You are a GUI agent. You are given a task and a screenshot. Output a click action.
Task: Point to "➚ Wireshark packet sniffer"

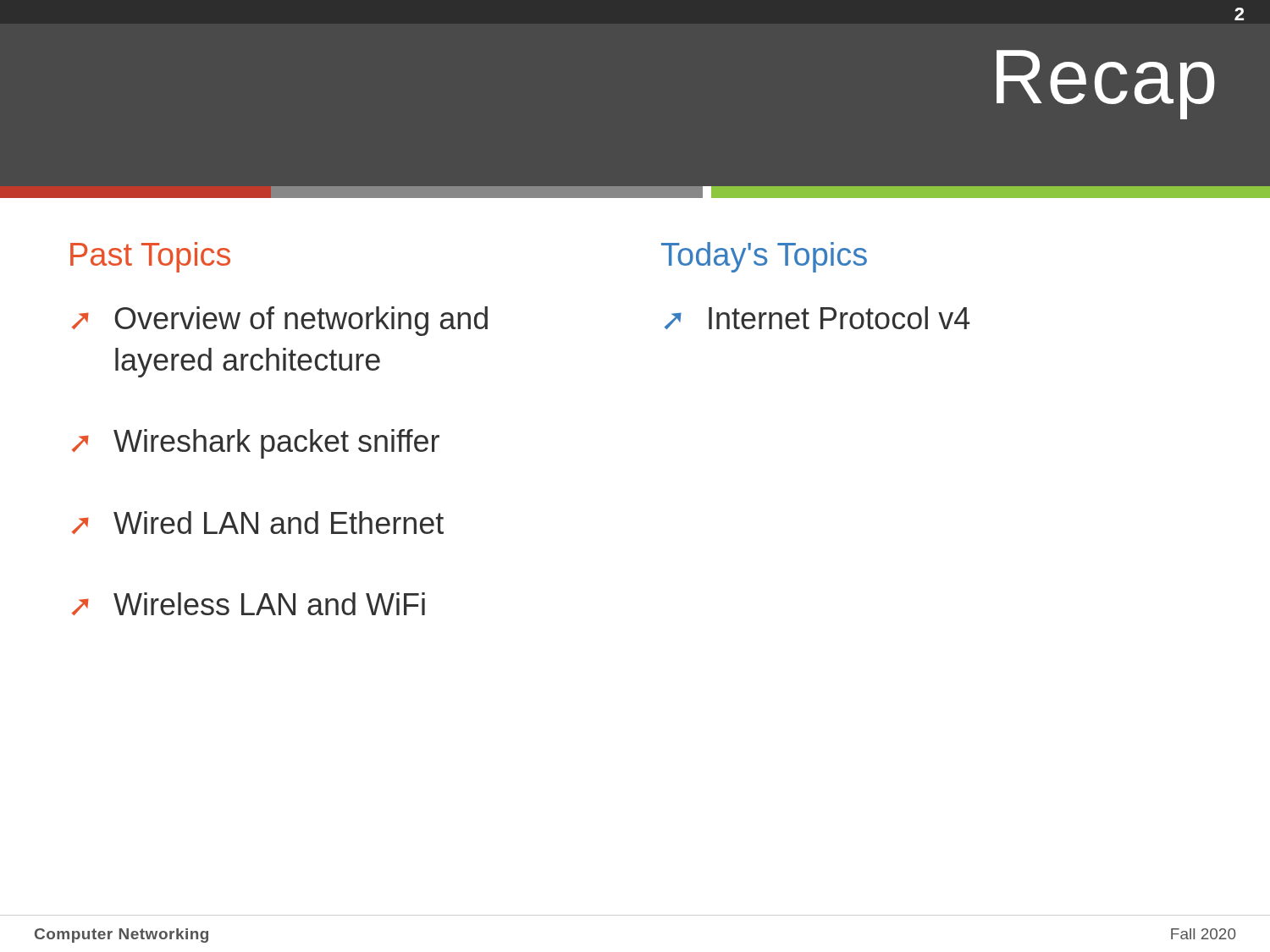point(254,442)
